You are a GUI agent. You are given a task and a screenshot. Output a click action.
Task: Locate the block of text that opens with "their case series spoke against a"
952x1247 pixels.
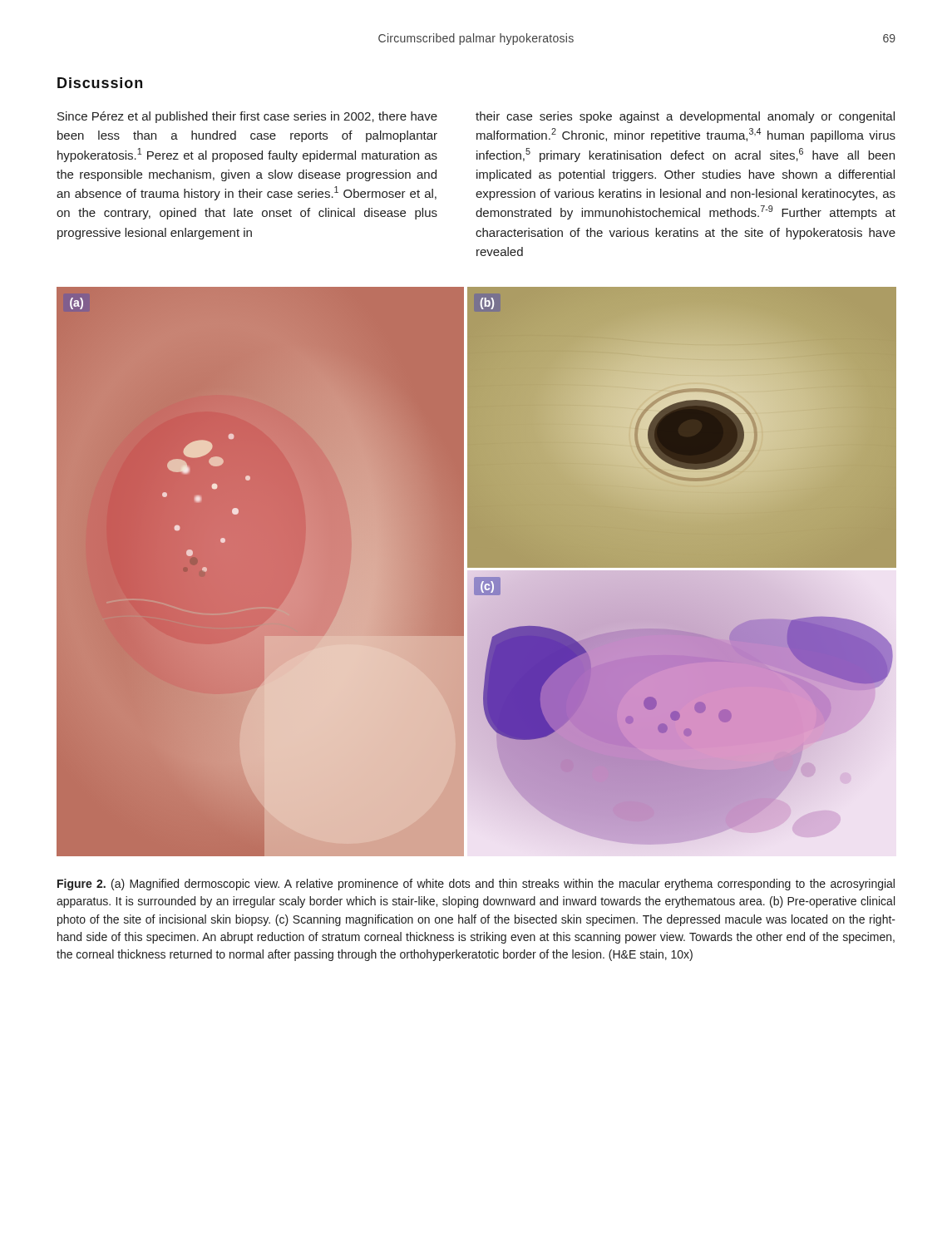[686, 184]
